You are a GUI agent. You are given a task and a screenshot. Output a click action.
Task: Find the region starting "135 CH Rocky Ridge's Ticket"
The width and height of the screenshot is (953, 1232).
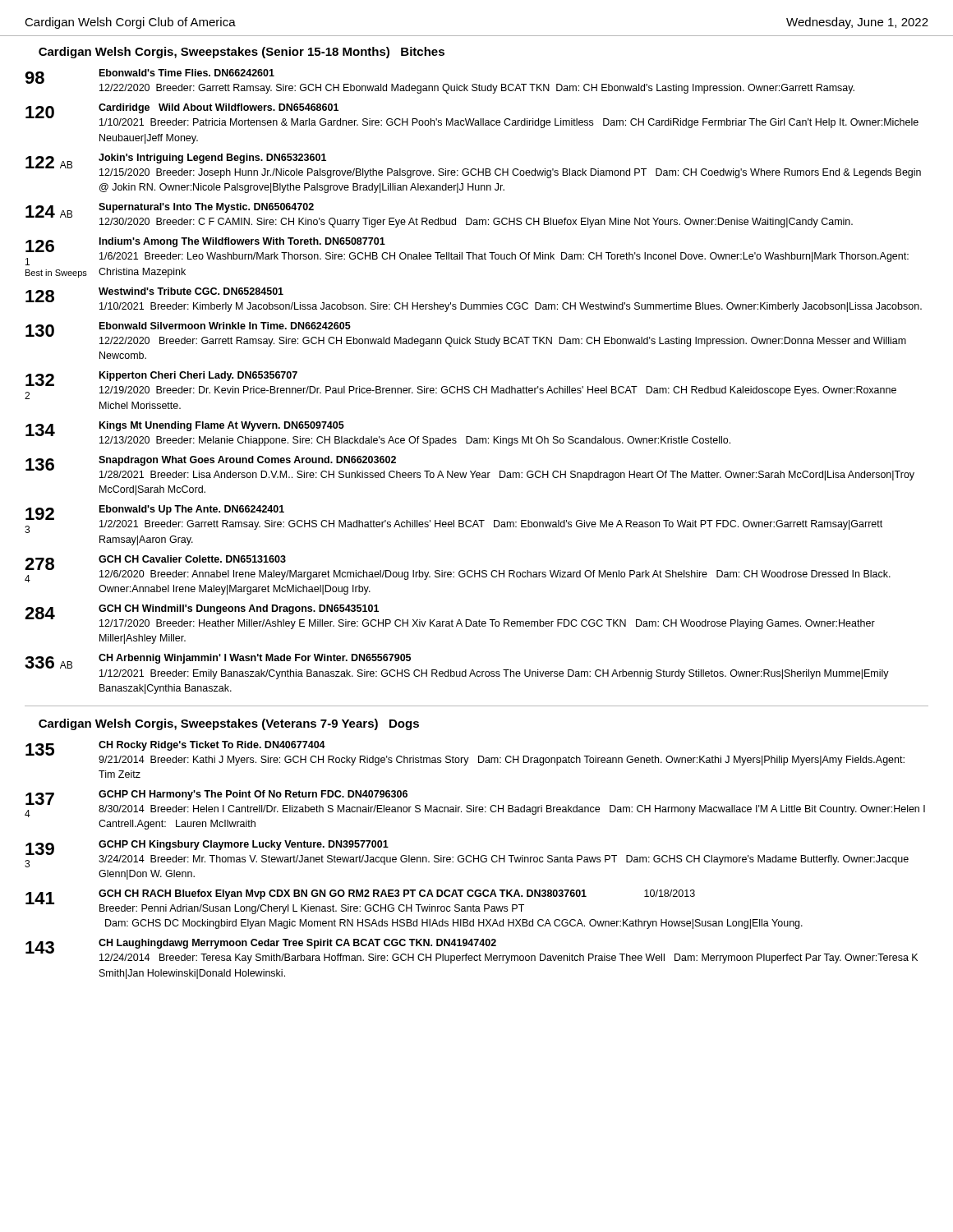(x=476, y=760)
